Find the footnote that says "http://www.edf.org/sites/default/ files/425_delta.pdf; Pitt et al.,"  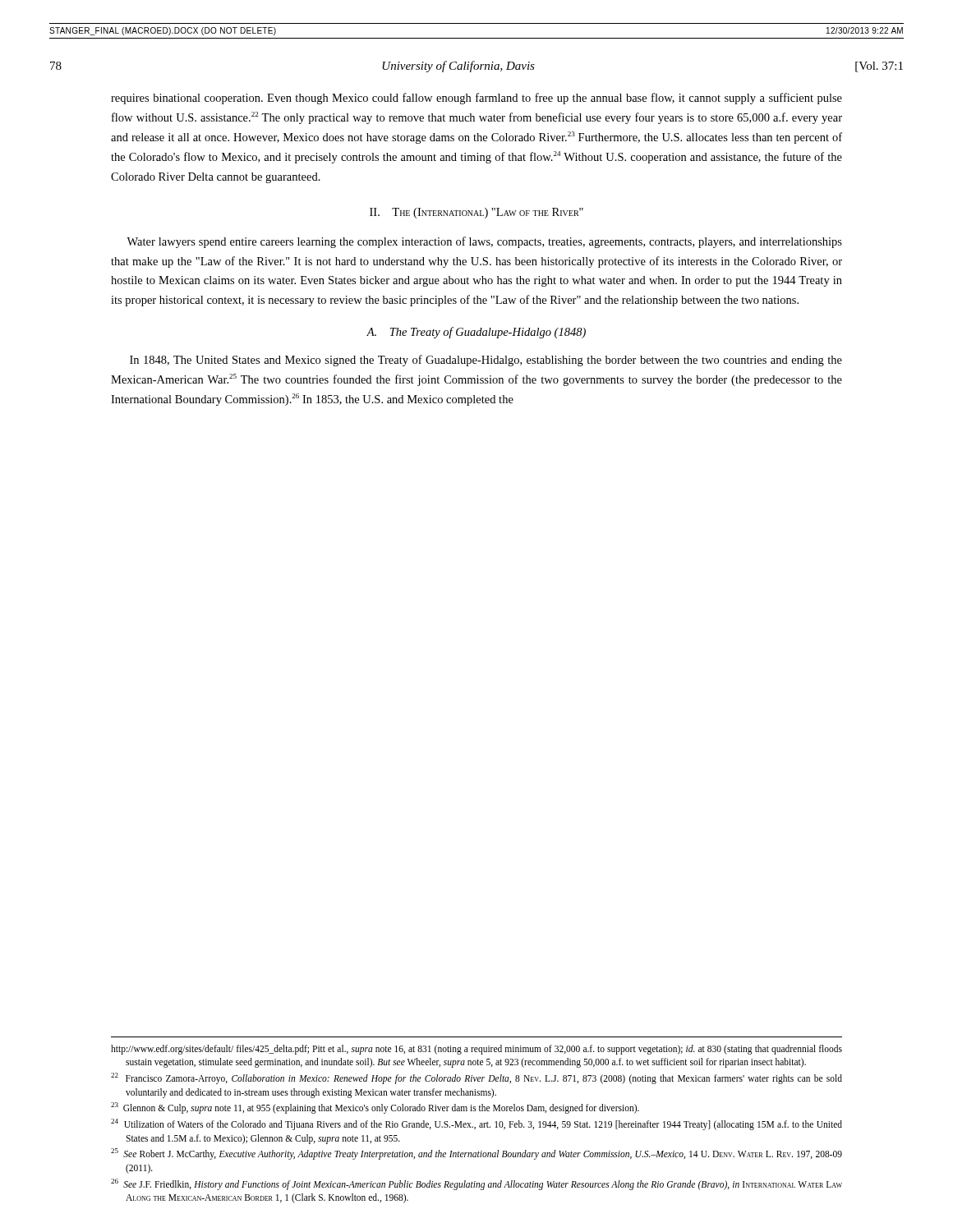tap(476, 1055)
